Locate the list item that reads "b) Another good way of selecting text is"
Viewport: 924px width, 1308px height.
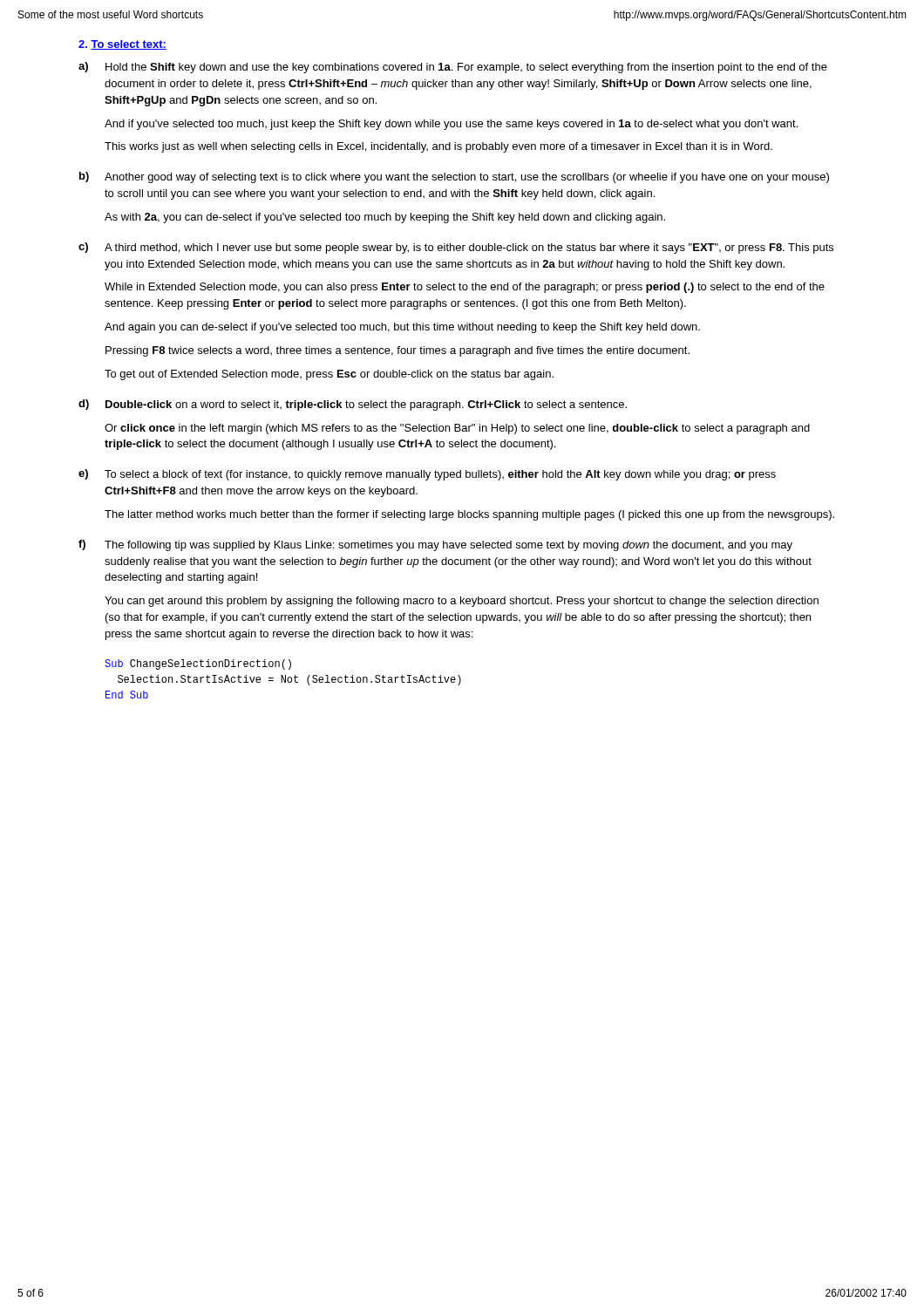(458, 201)
